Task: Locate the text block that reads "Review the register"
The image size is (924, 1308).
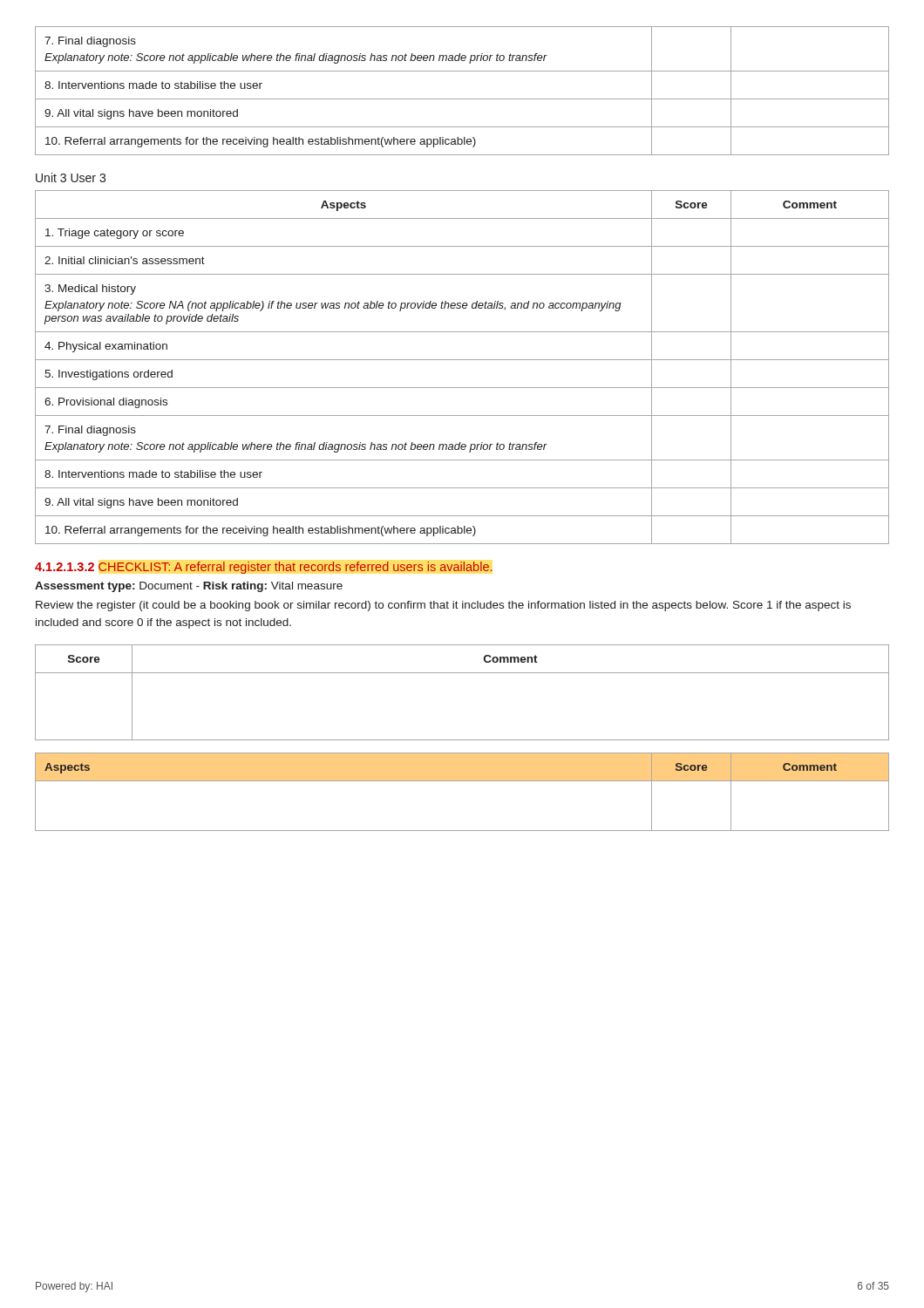Action: tap(443, 614)
